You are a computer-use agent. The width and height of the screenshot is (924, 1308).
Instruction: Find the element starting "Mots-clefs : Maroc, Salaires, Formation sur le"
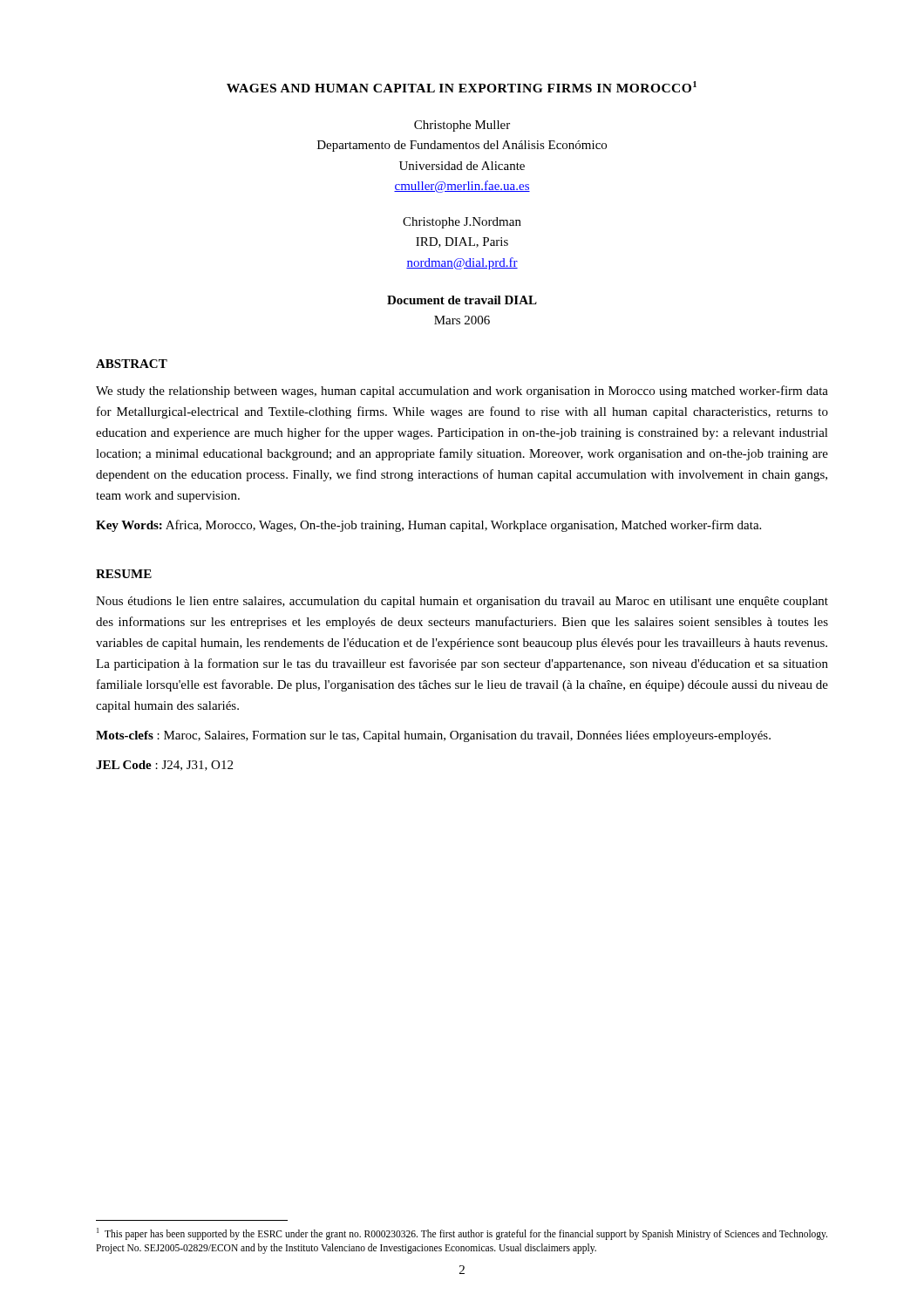(434, 735)
